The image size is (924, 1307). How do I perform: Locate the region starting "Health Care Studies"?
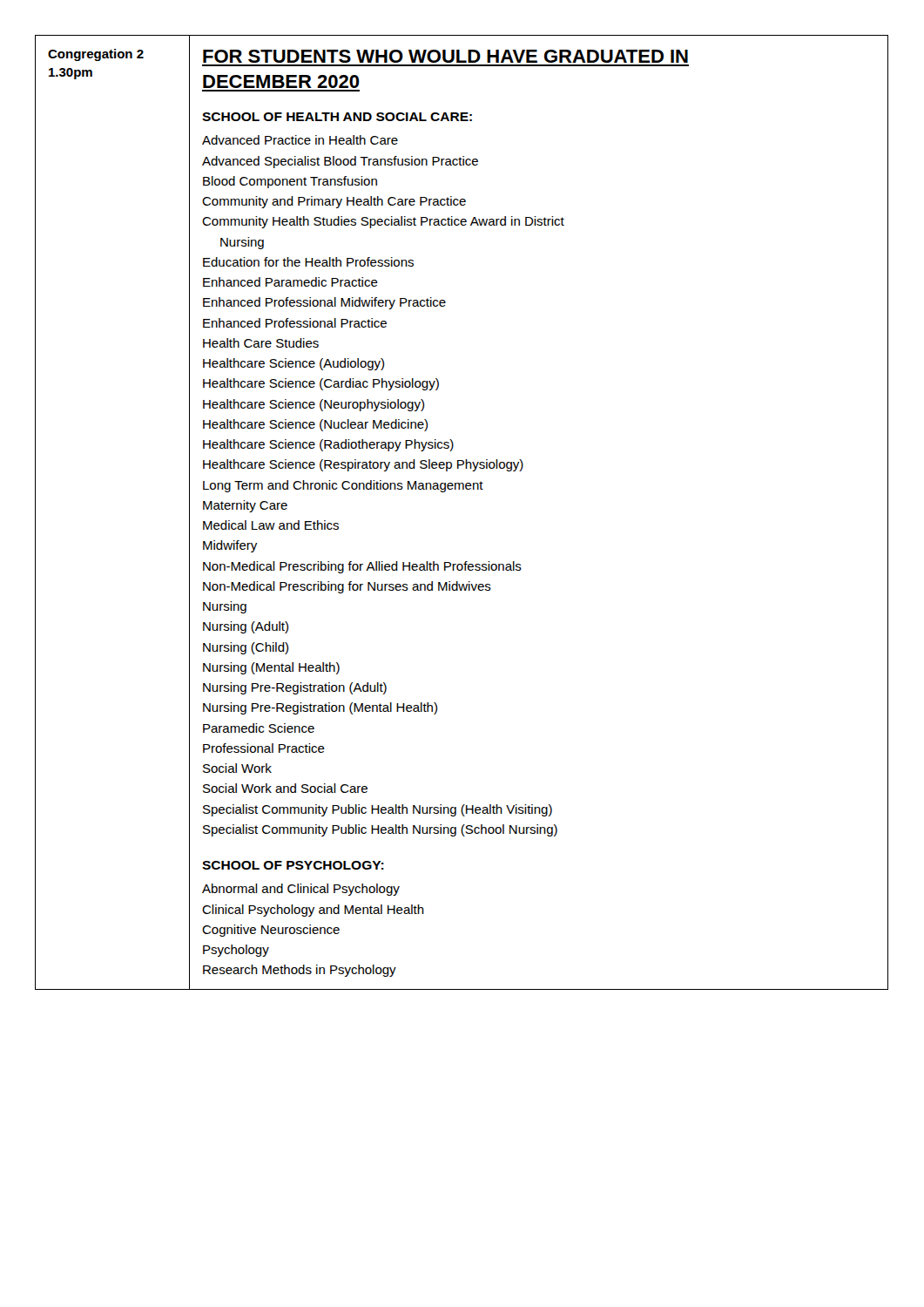[261, 343]
